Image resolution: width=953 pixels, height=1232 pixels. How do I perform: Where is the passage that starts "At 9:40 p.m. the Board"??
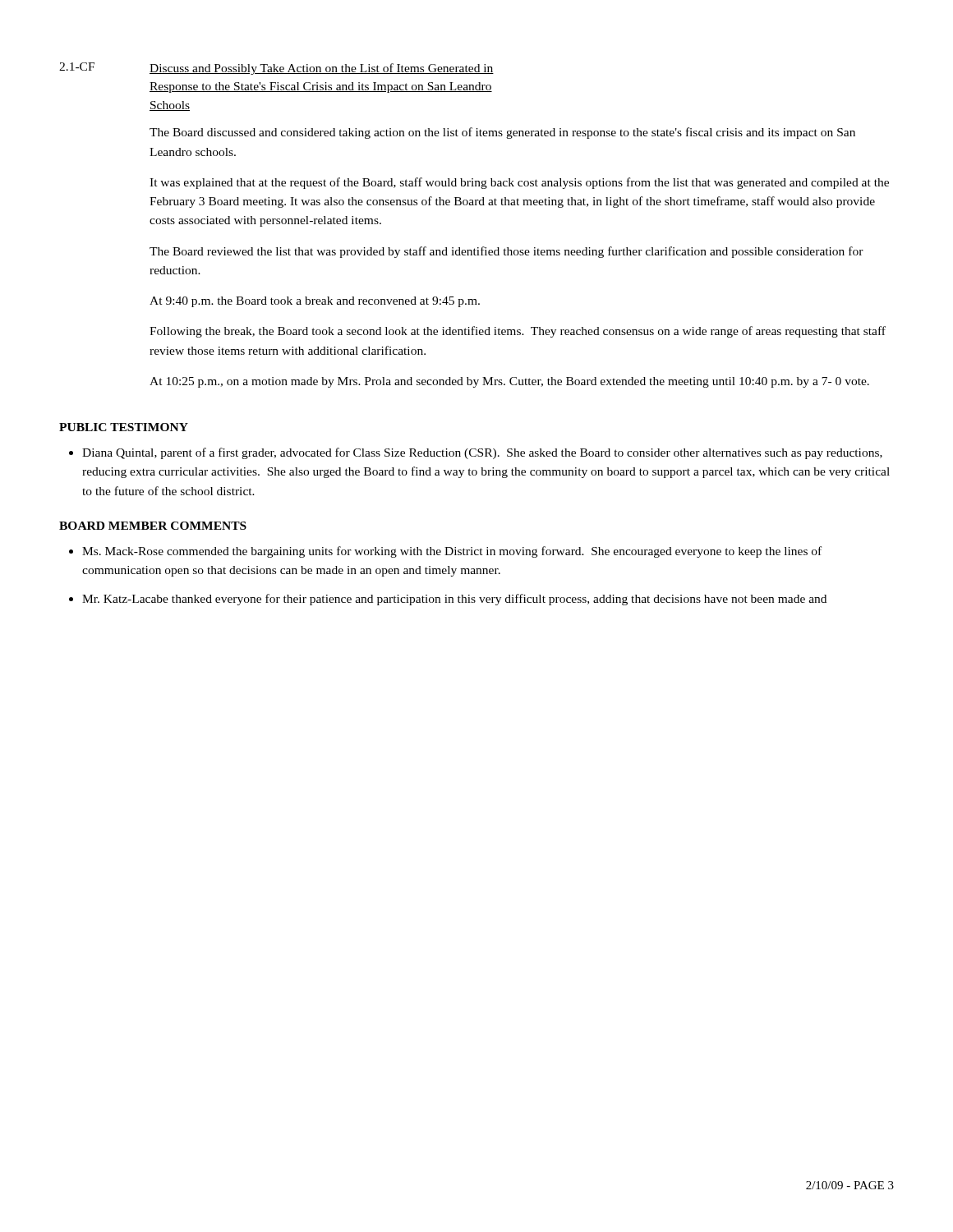315,300
